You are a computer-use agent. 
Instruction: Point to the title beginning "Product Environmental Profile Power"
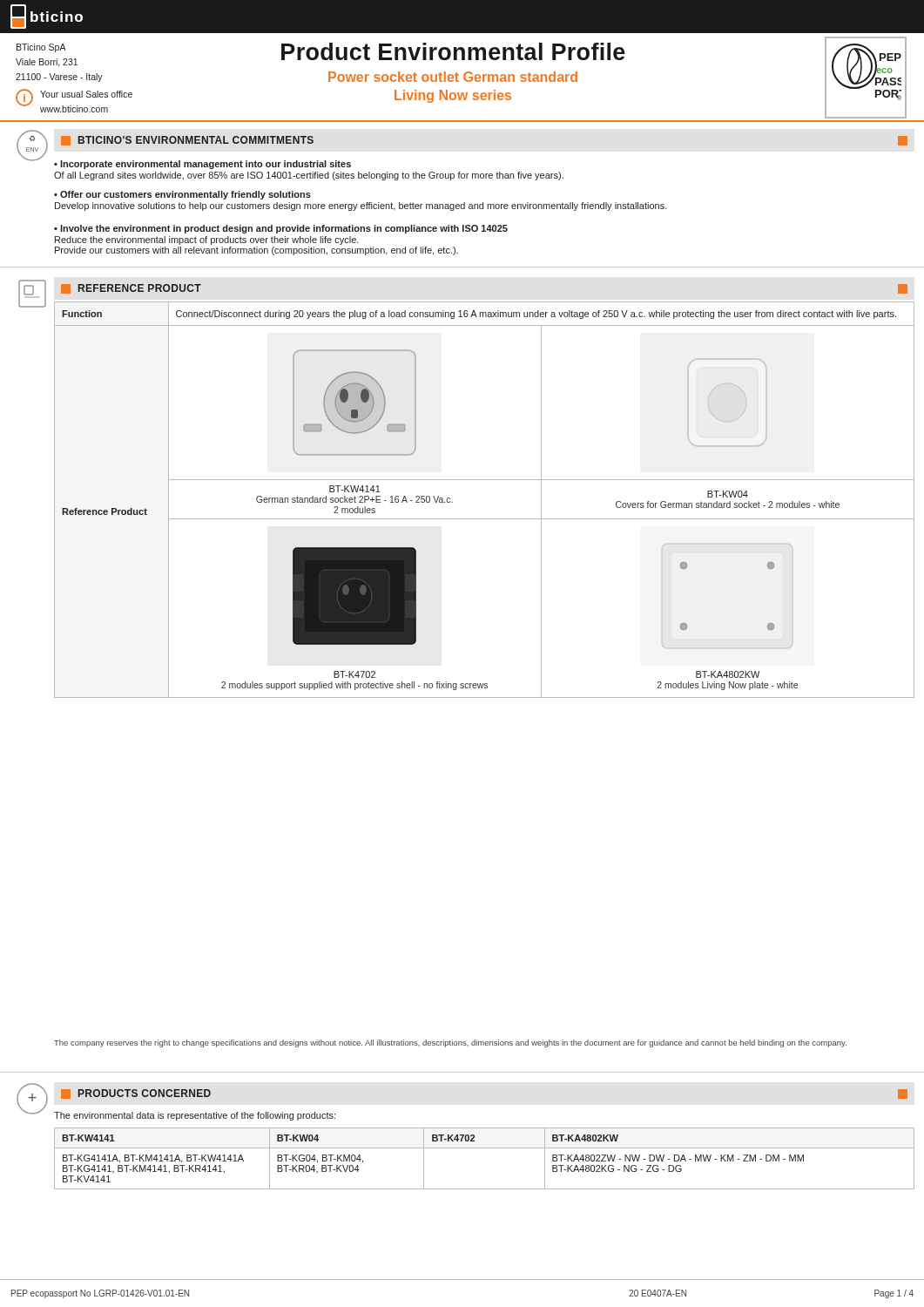(x=453, y=72)
